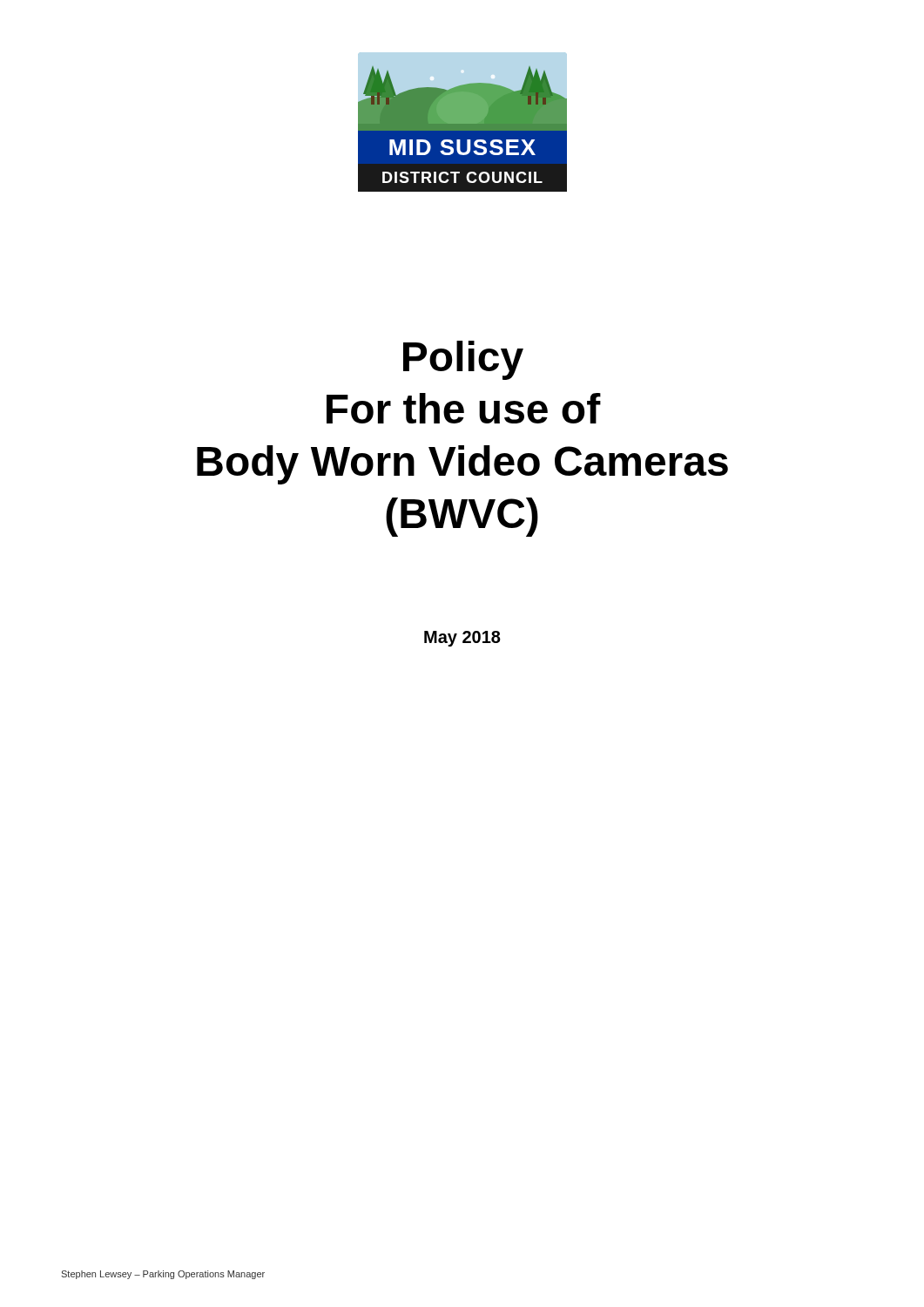
Task: Navigate to the element starting "May 2018"
Action: point(462,637)
